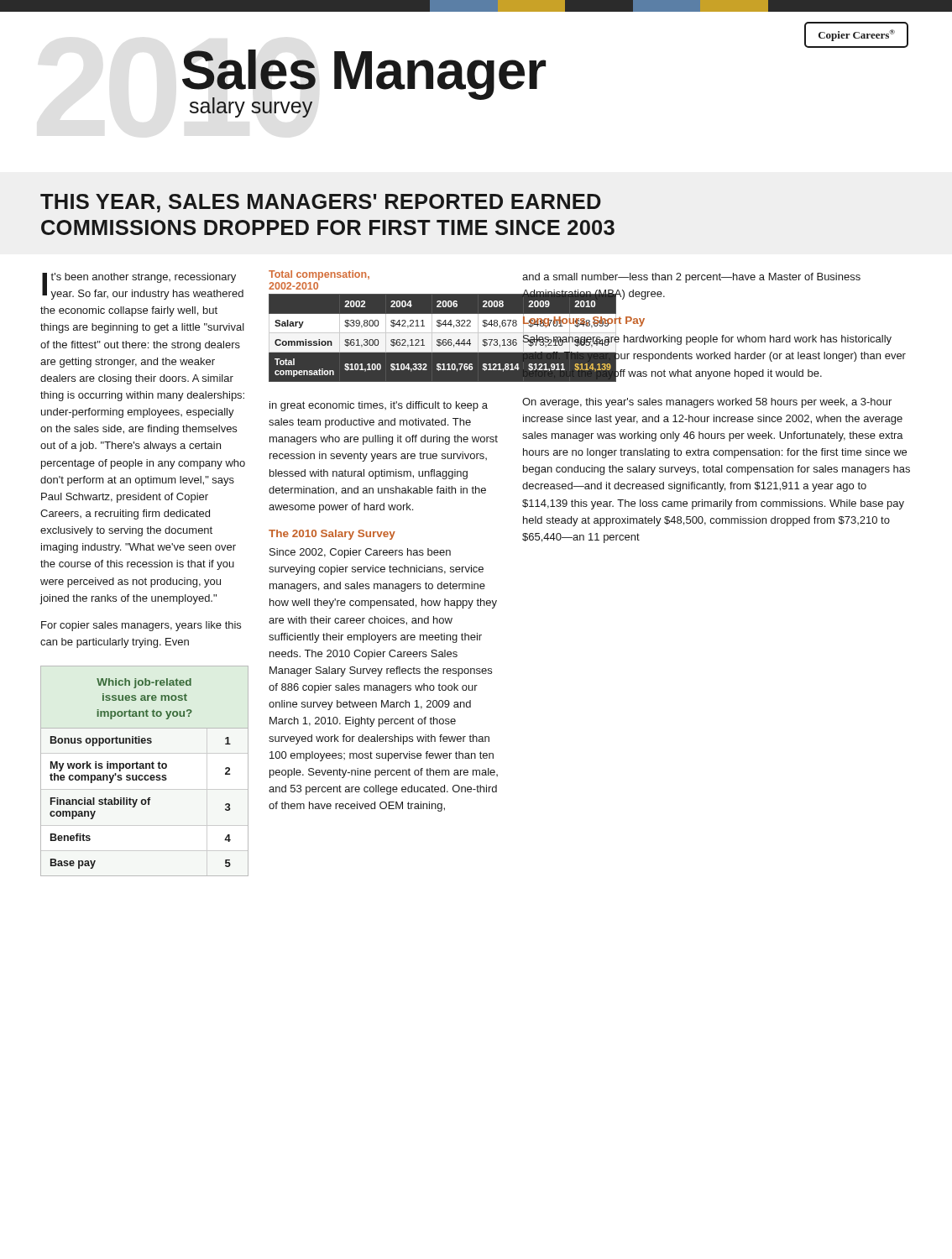The height and width of the screenshot is (1259, 952).
Task: Select the text block that reads "For copier sales managers, years"
Action: (x=141, y=633)
